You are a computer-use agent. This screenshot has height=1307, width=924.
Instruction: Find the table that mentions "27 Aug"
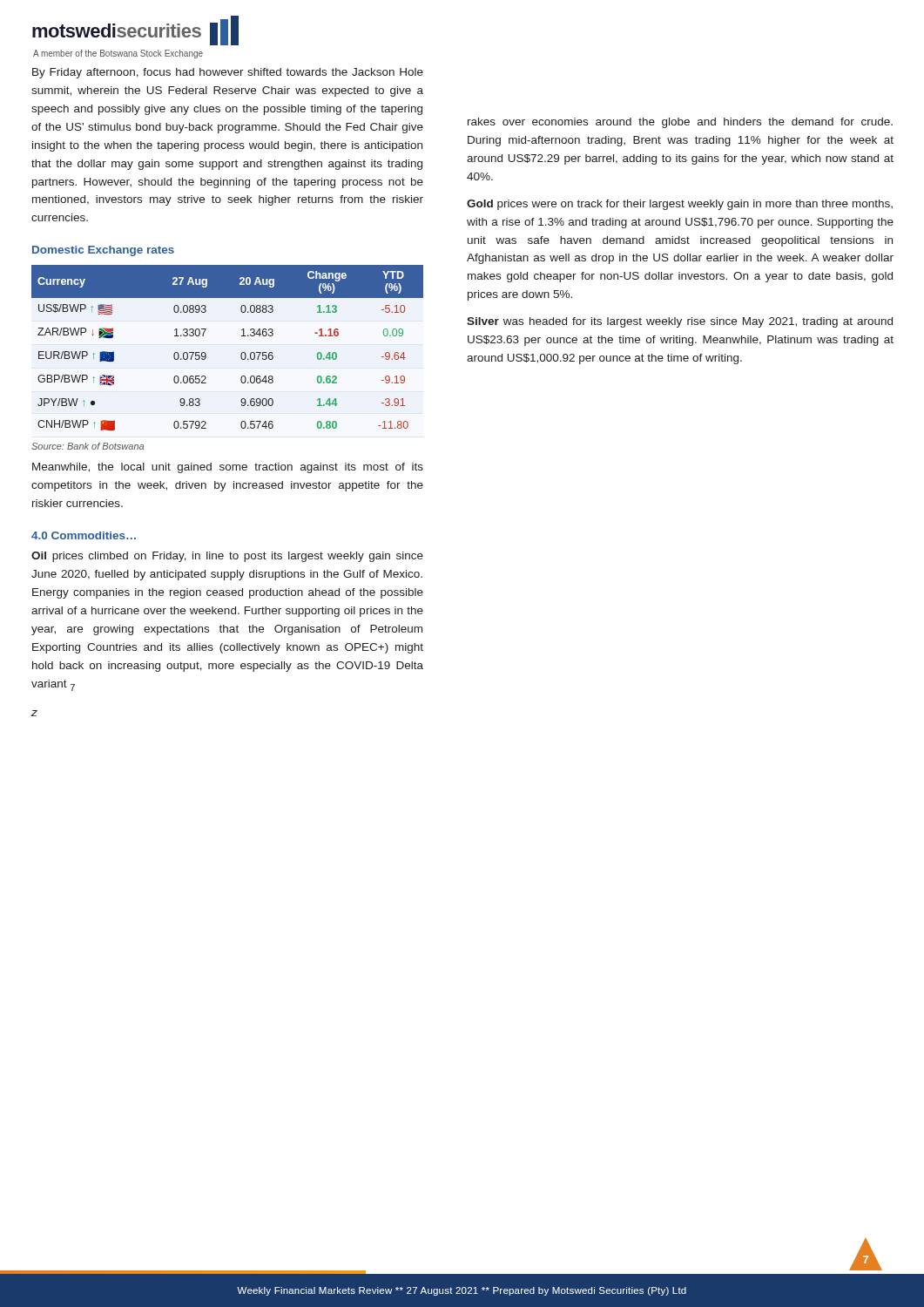pyautogui.click(x=227, y=351)
